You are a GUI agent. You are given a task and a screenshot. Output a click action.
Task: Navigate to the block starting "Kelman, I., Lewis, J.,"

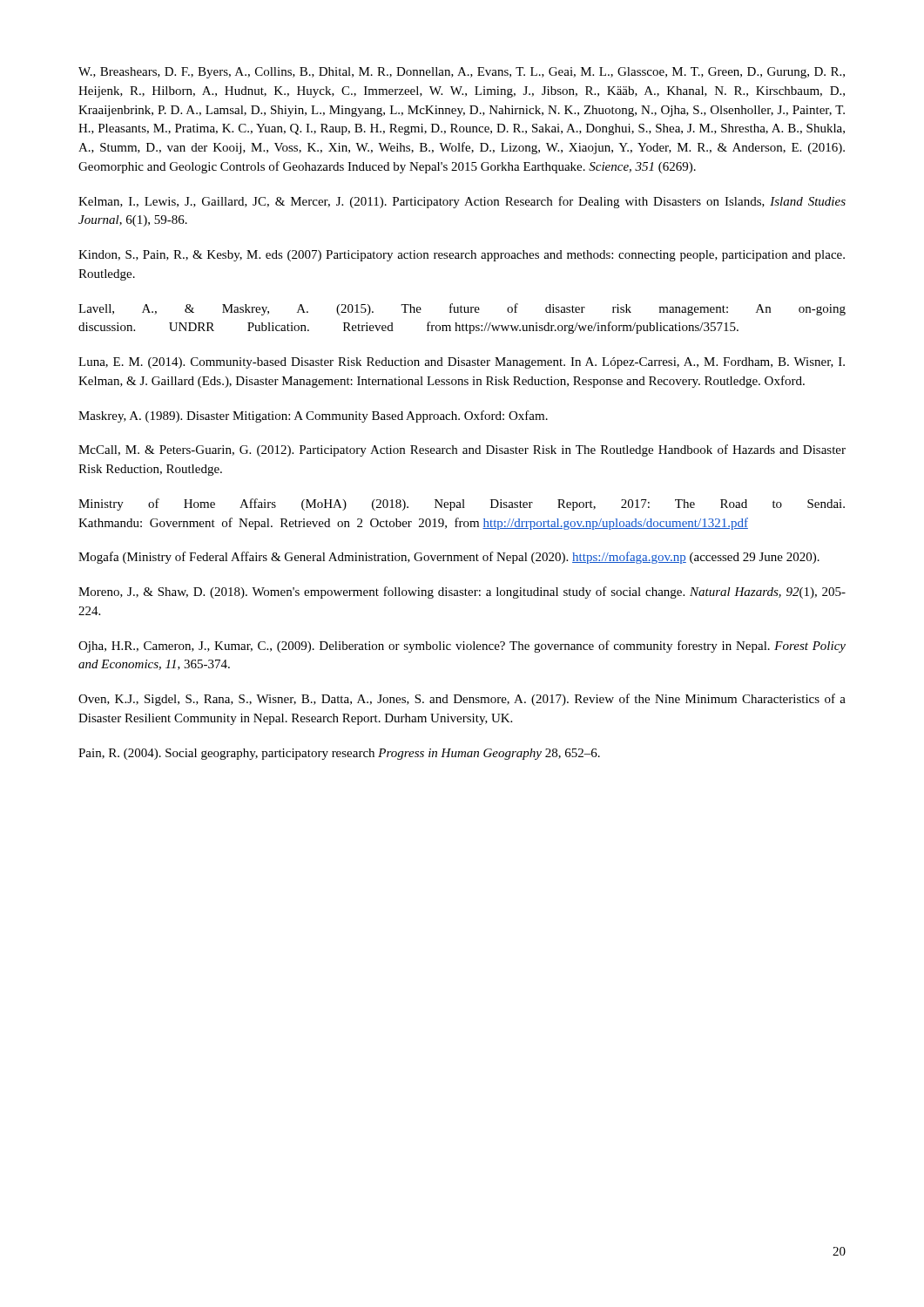tap(462, 210)
